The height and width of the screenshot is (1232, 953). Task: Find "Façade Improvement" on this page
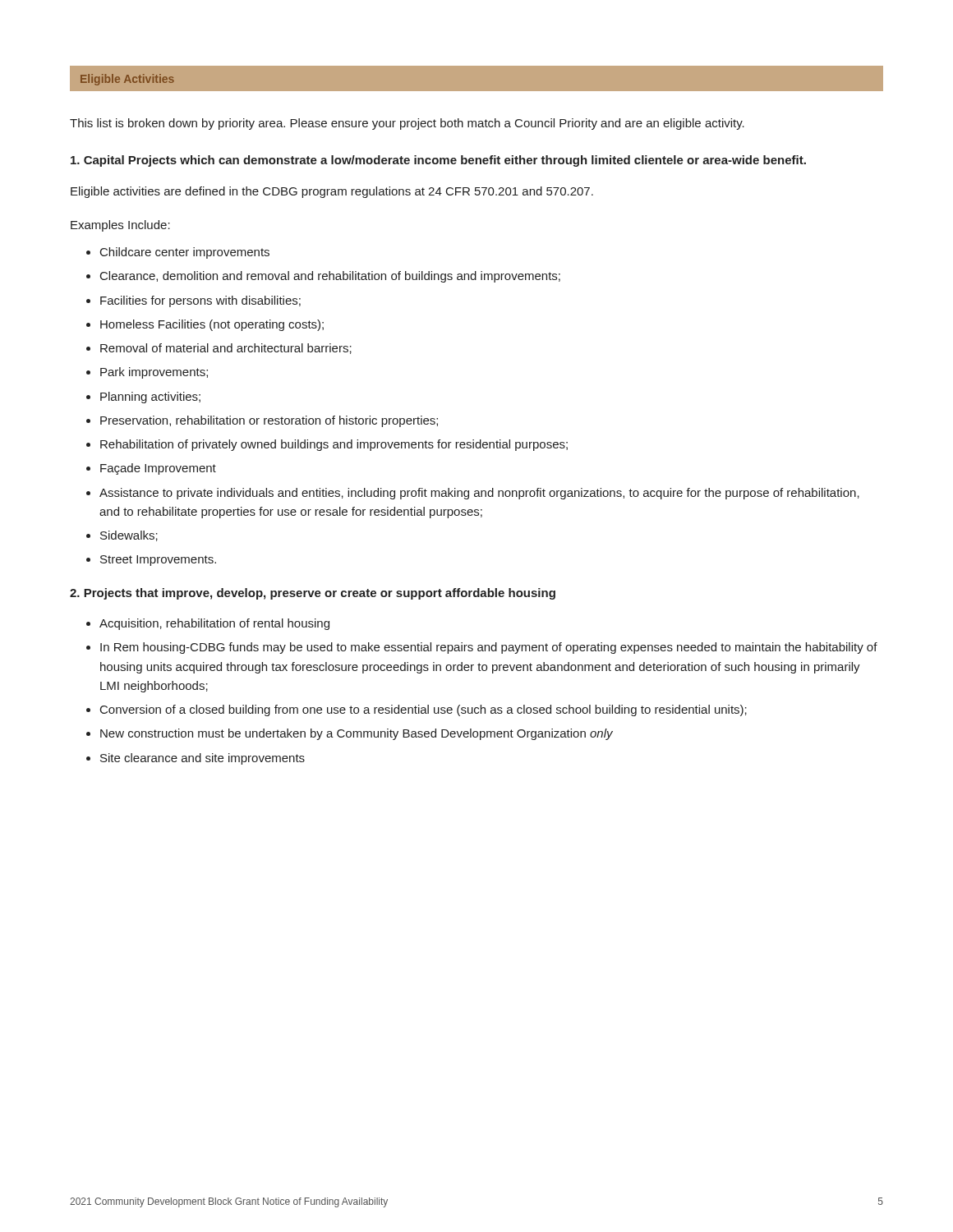158,468
